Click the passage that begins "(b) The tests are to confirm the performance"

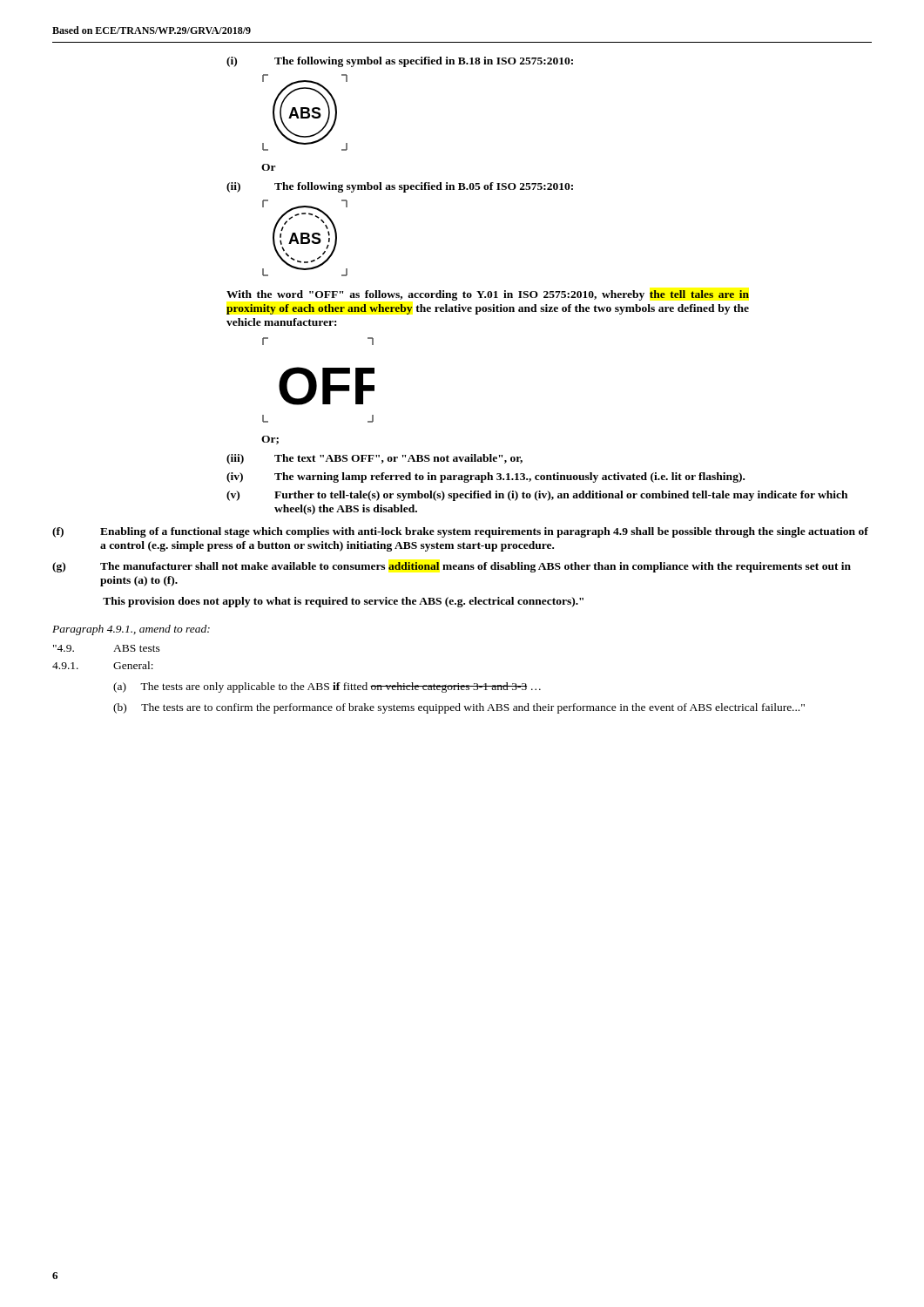point(459,707)
